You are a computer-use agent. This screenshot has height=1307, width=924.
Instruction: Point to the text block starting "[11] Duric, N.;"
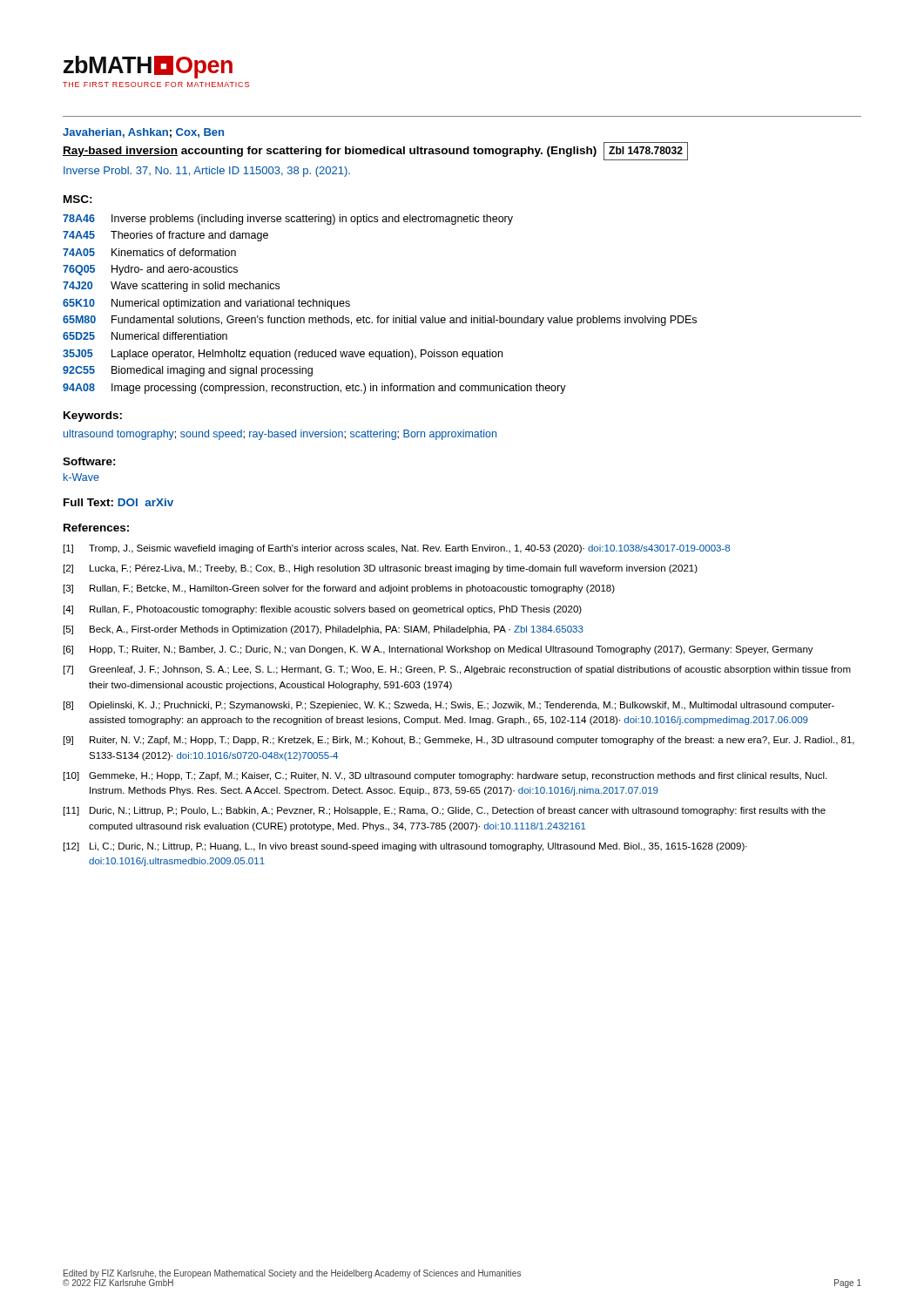click(x=462, y=819)
